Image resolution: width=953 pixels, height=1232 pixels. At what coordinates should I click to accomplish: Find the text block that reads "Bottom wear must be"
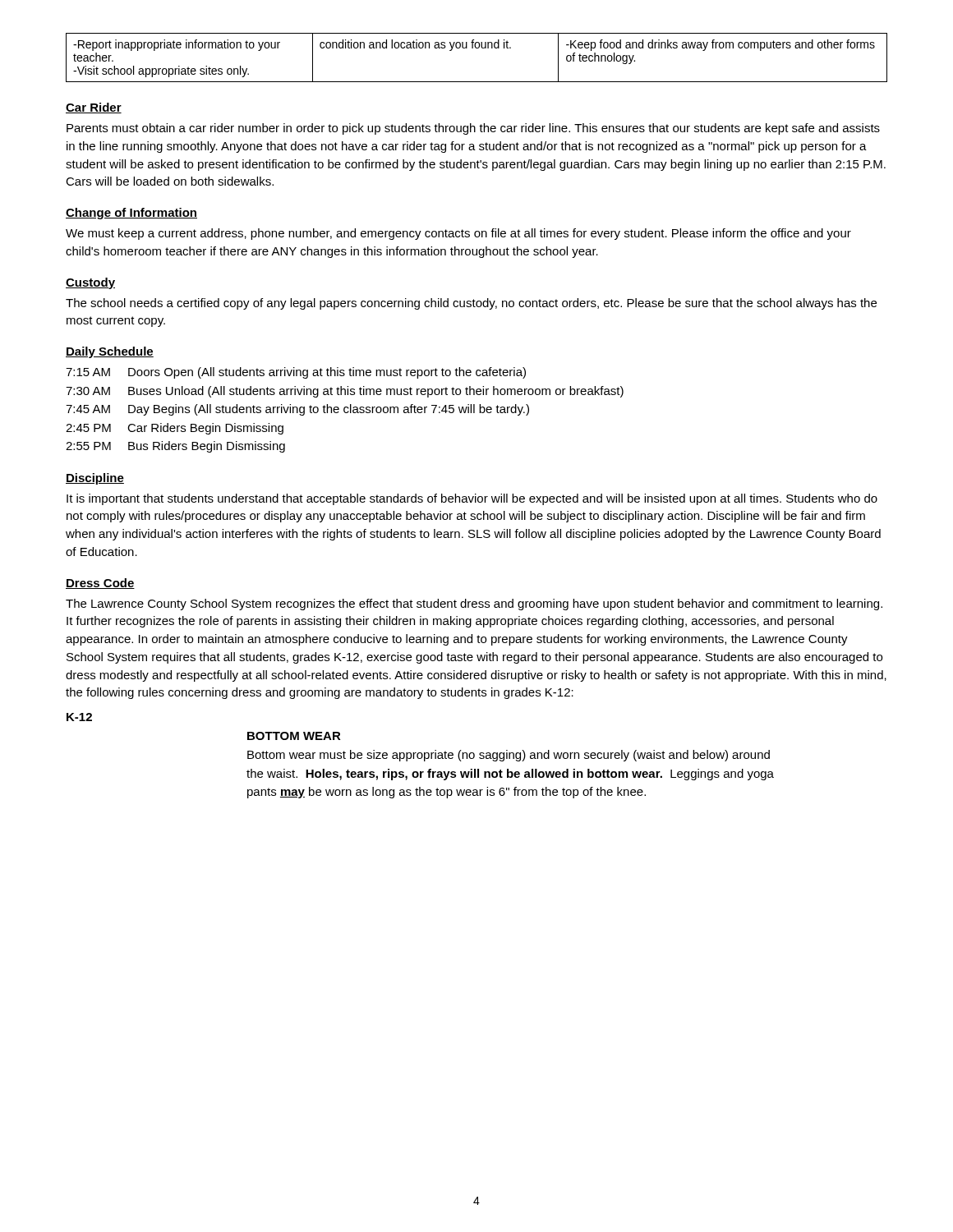coord(510,773)
